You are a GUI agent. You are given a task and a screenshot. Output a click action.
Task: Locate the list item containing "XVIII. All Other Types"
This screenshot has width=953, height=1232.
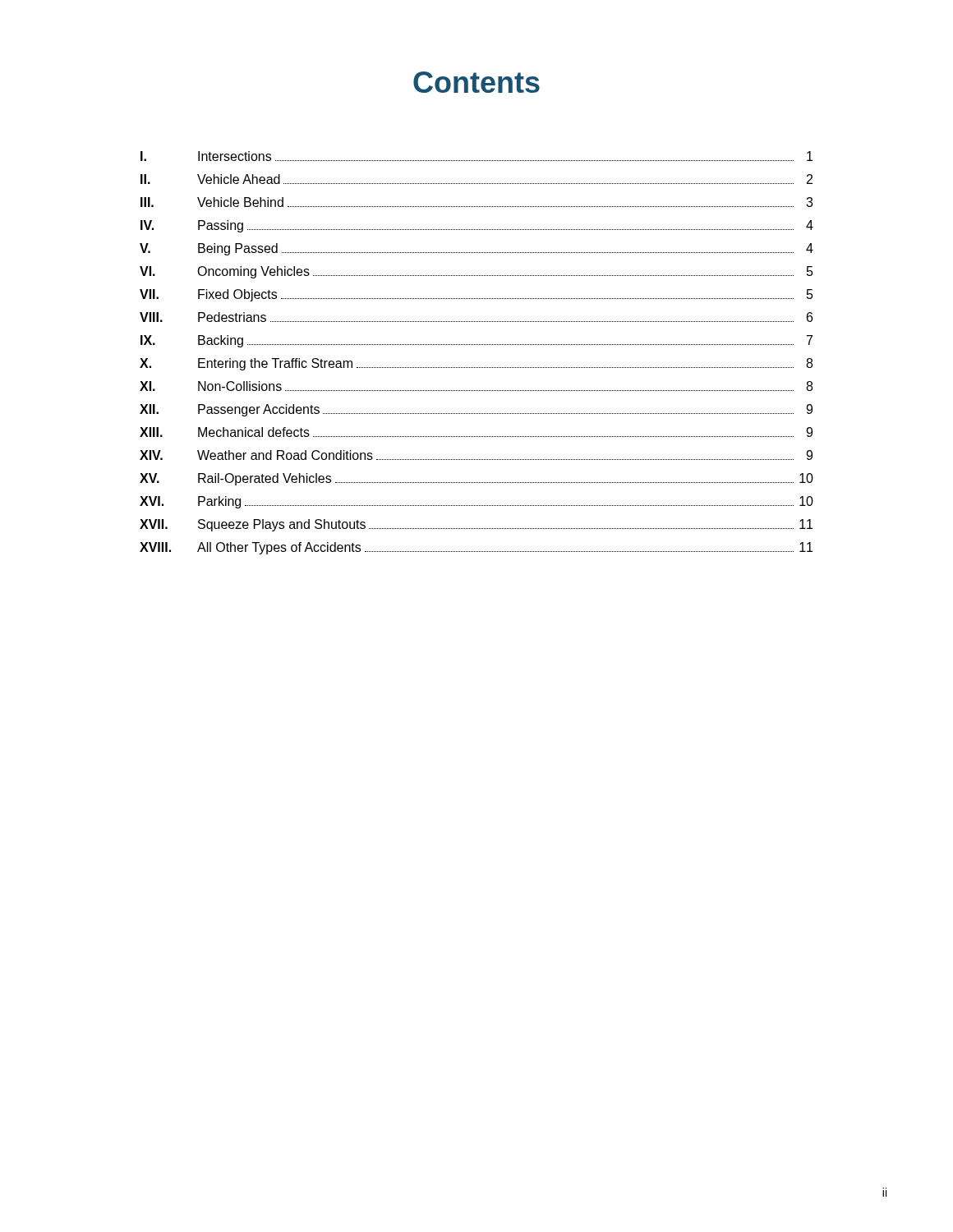476,548
